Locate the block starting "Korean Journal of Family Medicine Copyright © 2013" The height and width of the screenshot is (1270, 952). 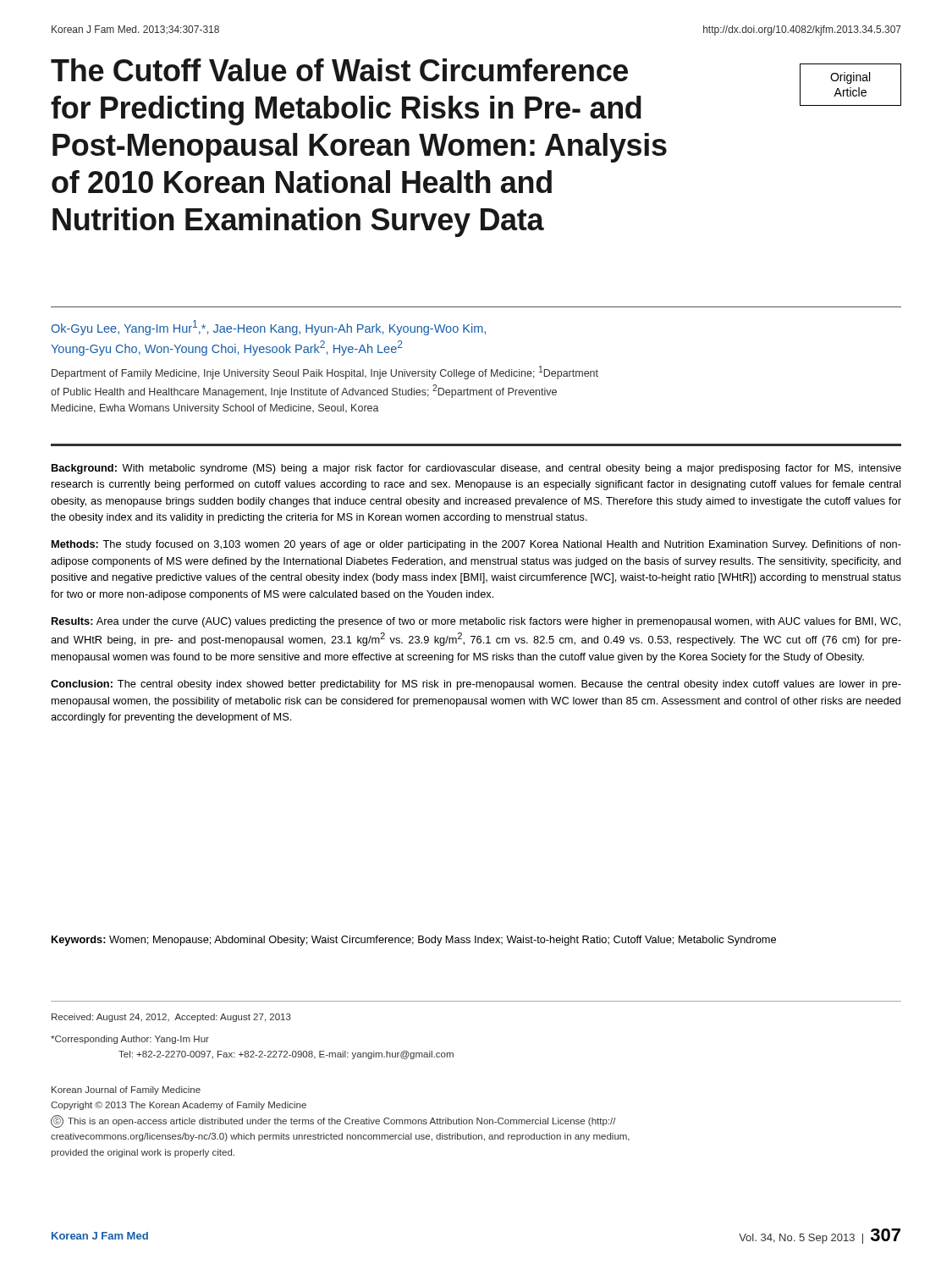coord(476,1121)
